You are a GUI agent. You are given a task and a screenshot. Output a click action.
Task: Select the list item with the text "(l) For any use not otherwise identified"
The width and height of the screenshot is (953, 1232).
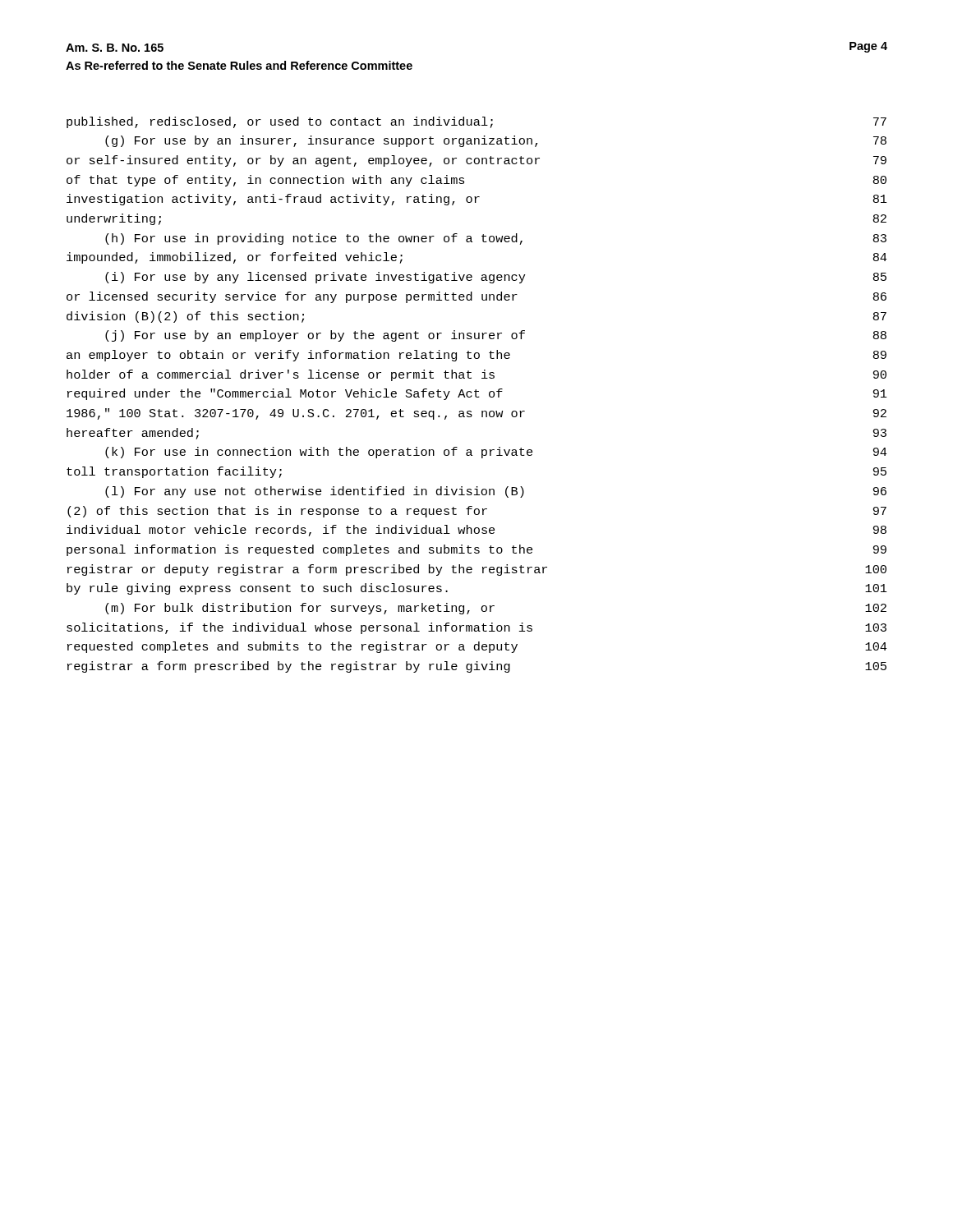(476, 541)
